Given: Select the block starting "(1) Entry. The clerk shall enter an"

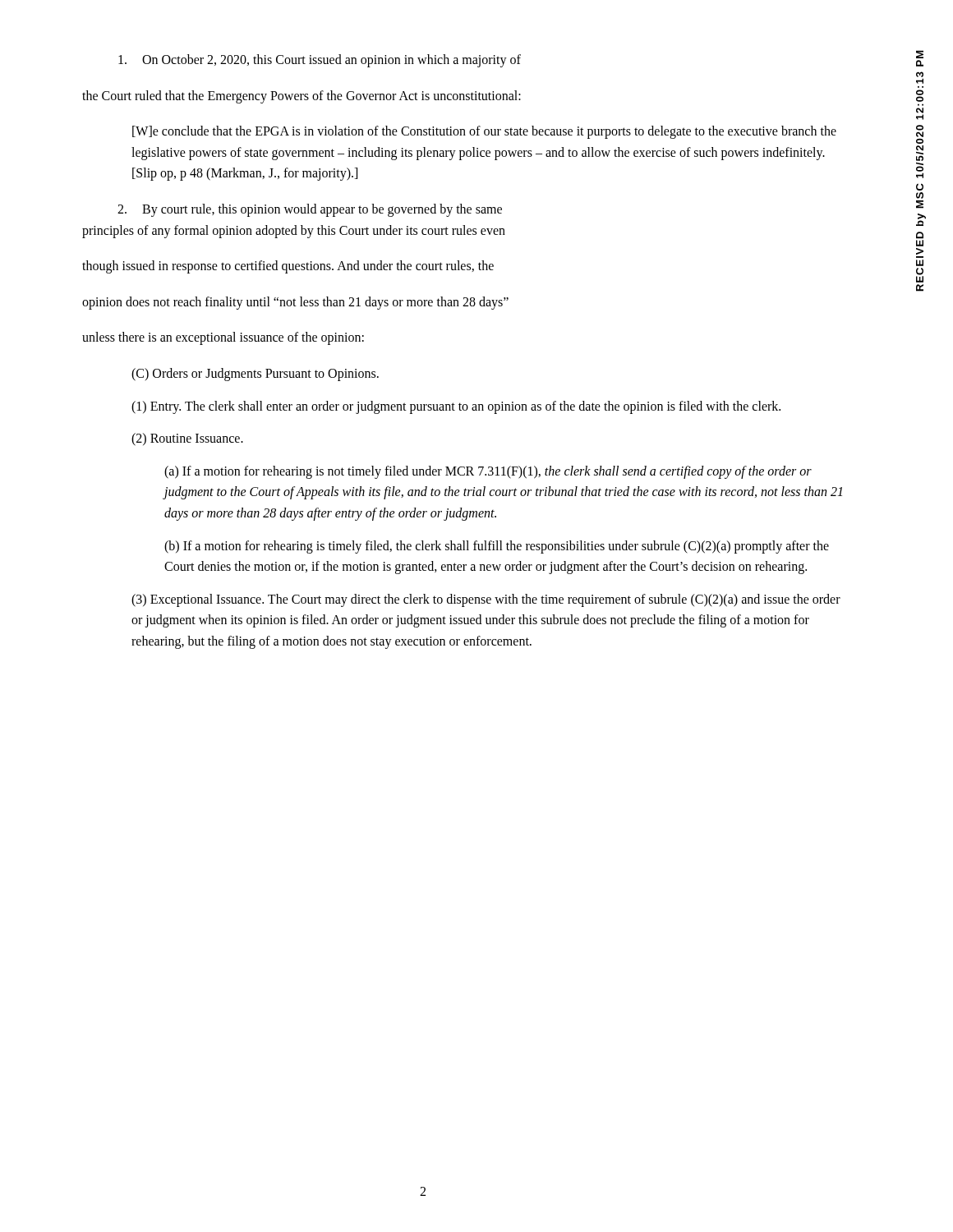Looking at the screenshot, I should tap(456, 406).
